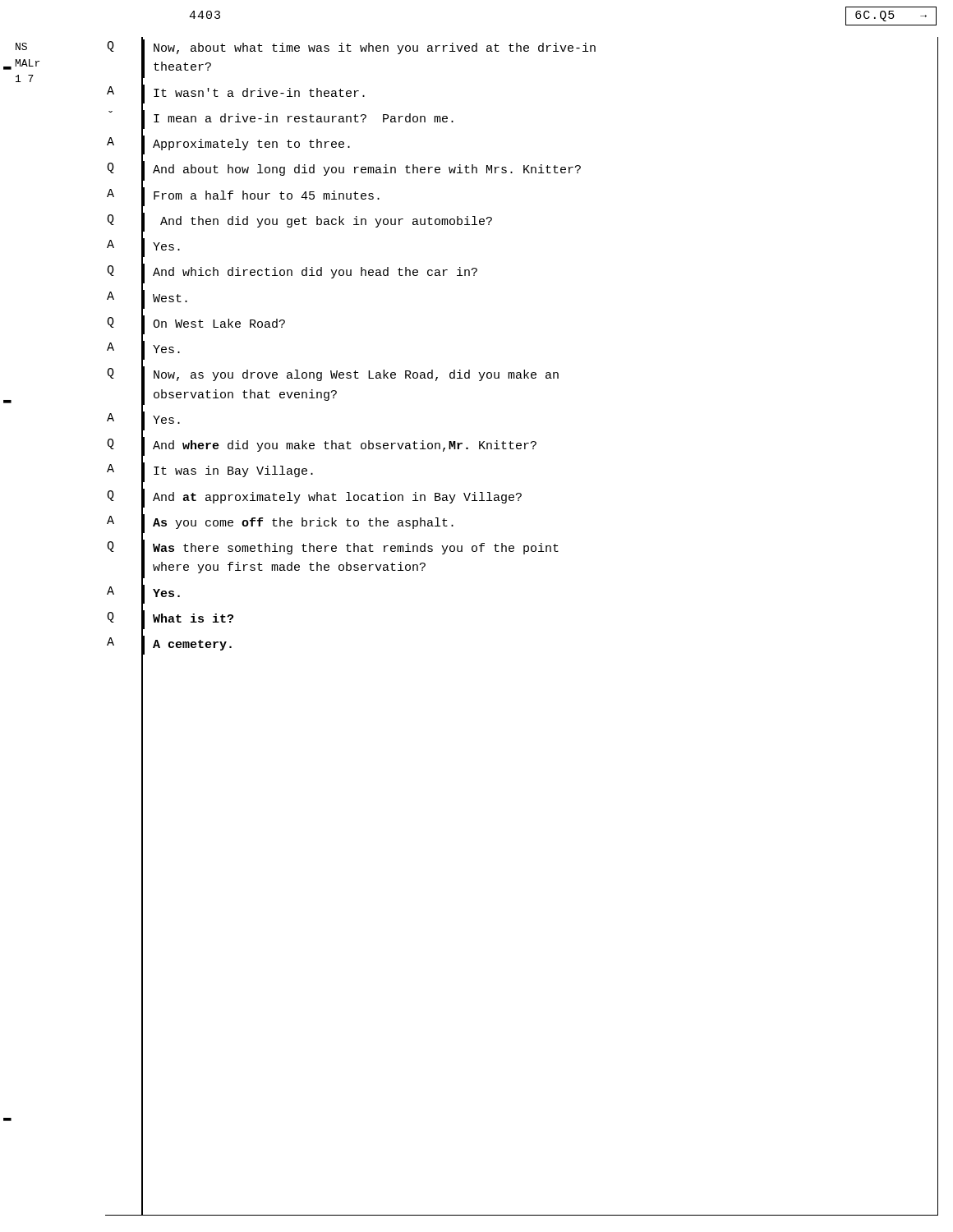
Task: Locate the text containing "NSMALr1 7"
Action: pyautogui.click(x=28, y=63)
